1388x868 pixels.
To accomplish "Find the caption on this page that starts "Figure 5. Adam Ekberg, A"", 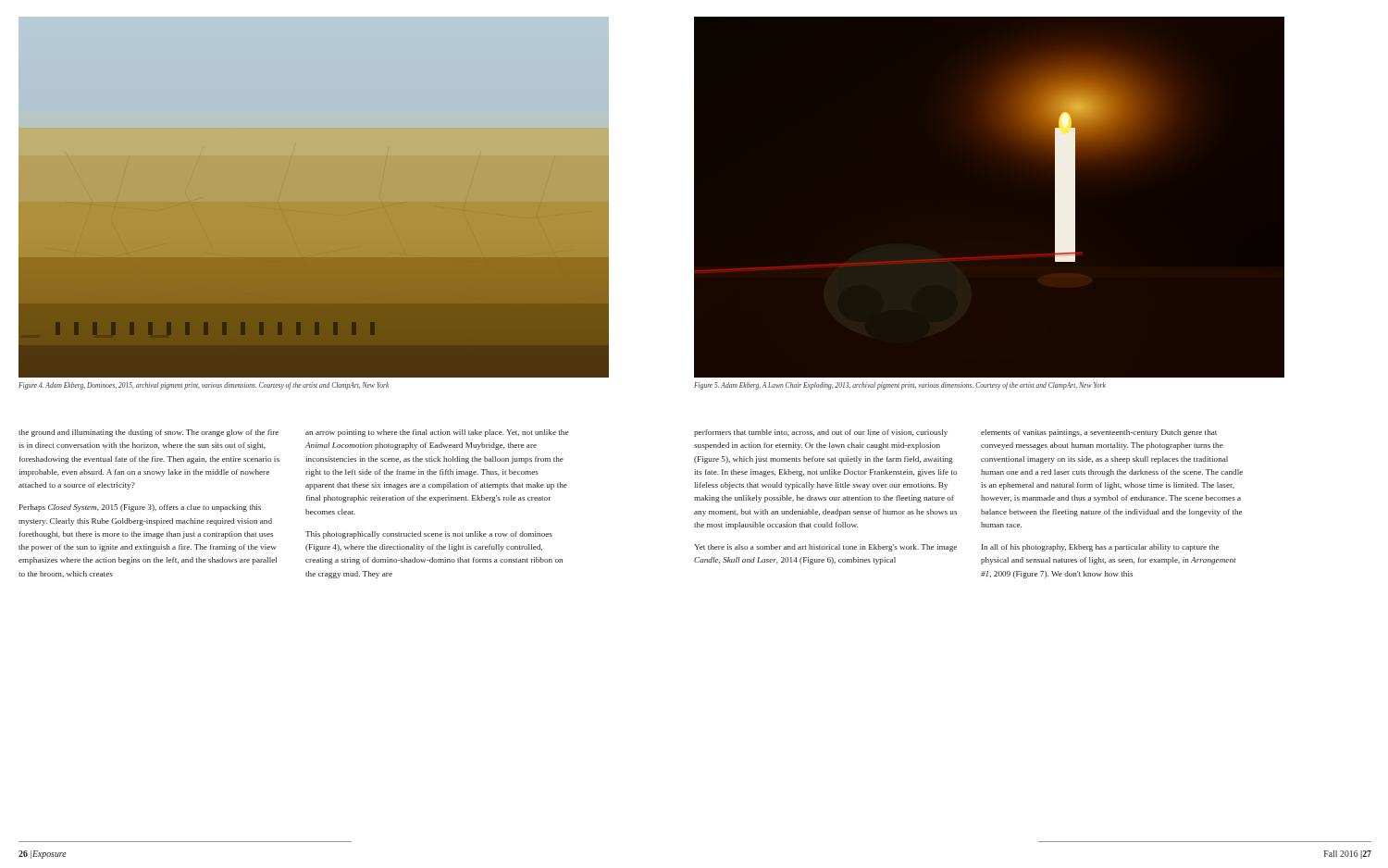I will (x=989, y=386).
